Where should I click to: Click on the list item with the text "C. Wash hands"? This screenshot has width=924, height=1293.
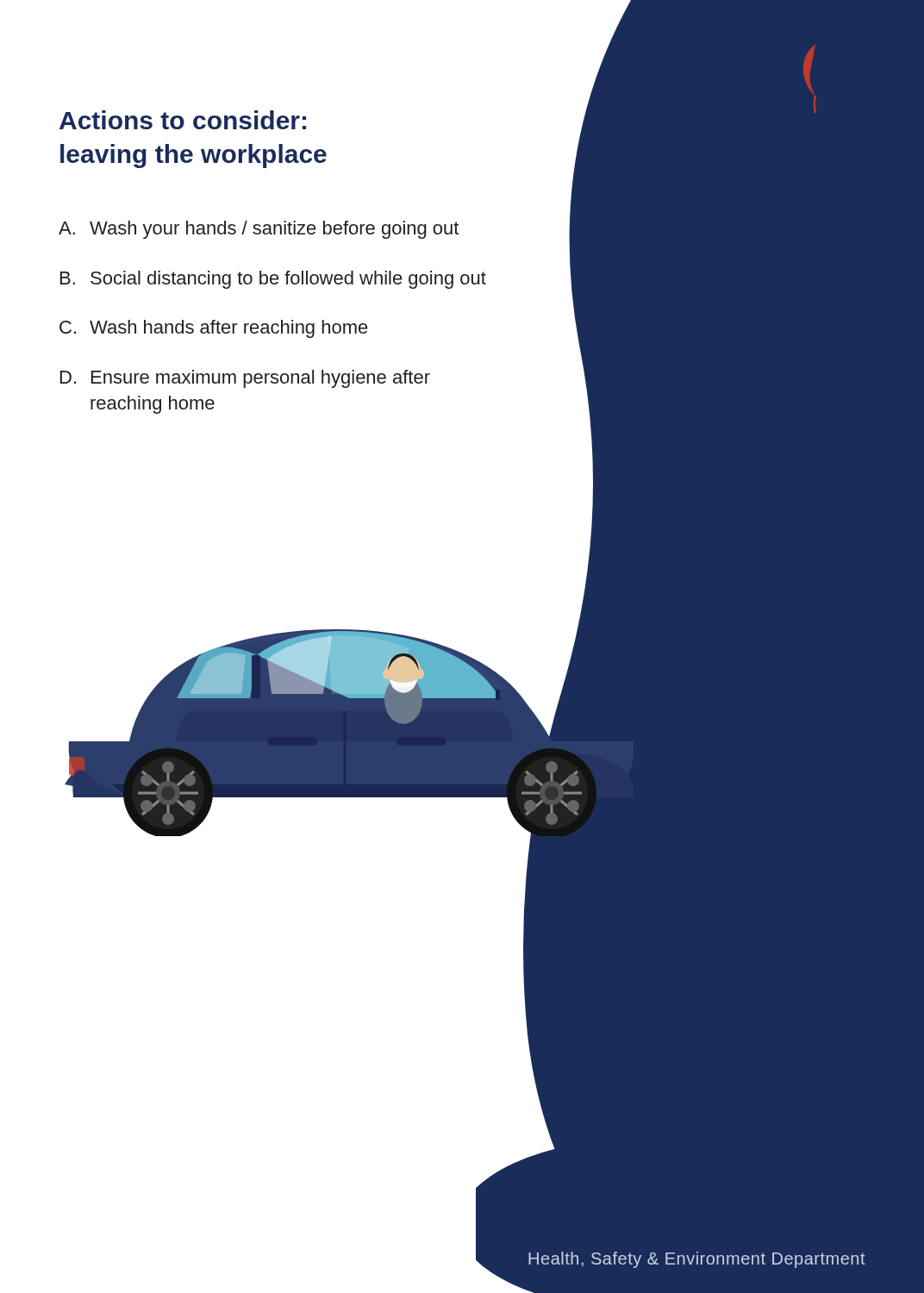pos(213,328)
